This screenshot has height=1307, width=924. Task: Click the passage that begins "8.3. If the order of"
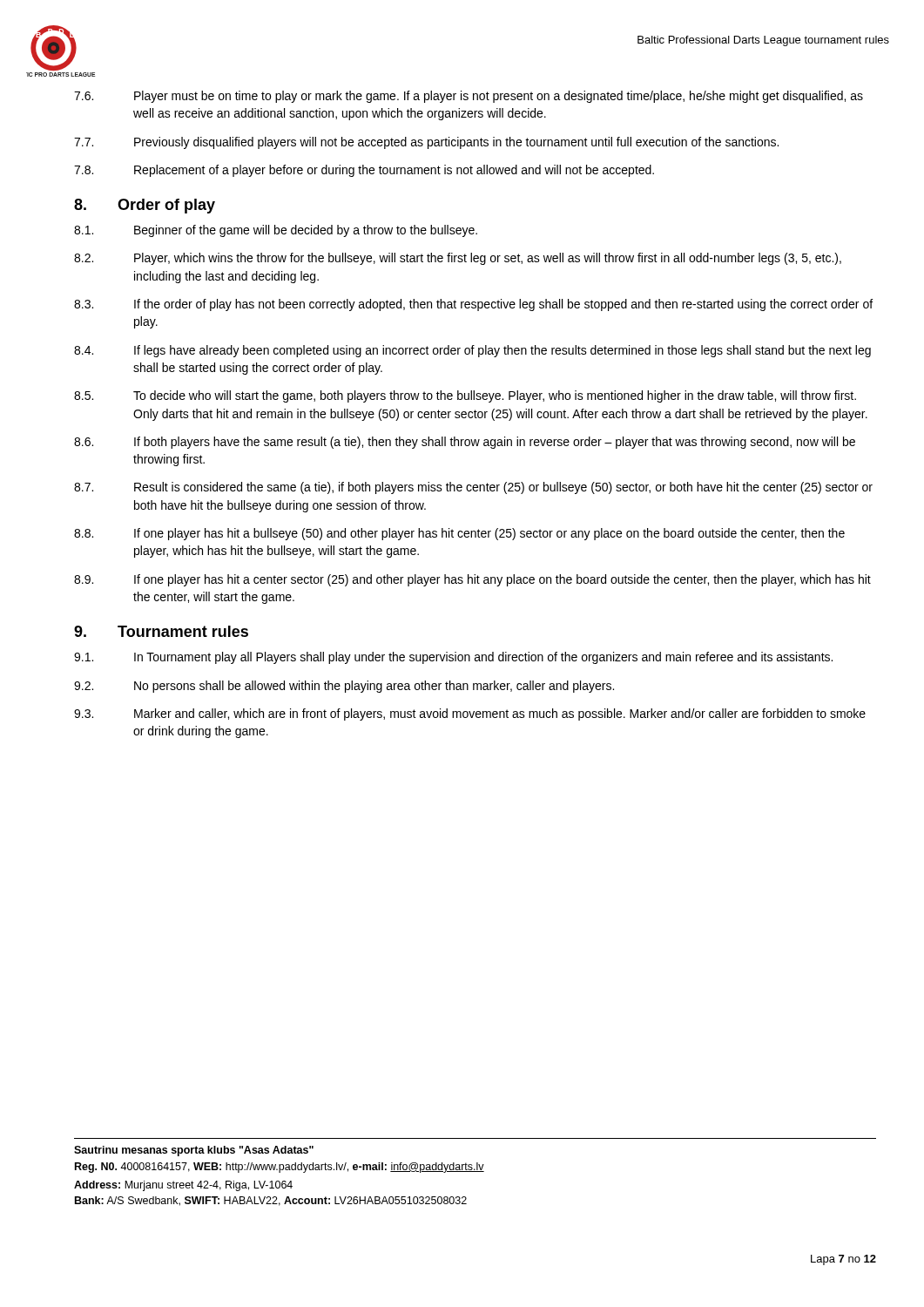pos(475,313)
